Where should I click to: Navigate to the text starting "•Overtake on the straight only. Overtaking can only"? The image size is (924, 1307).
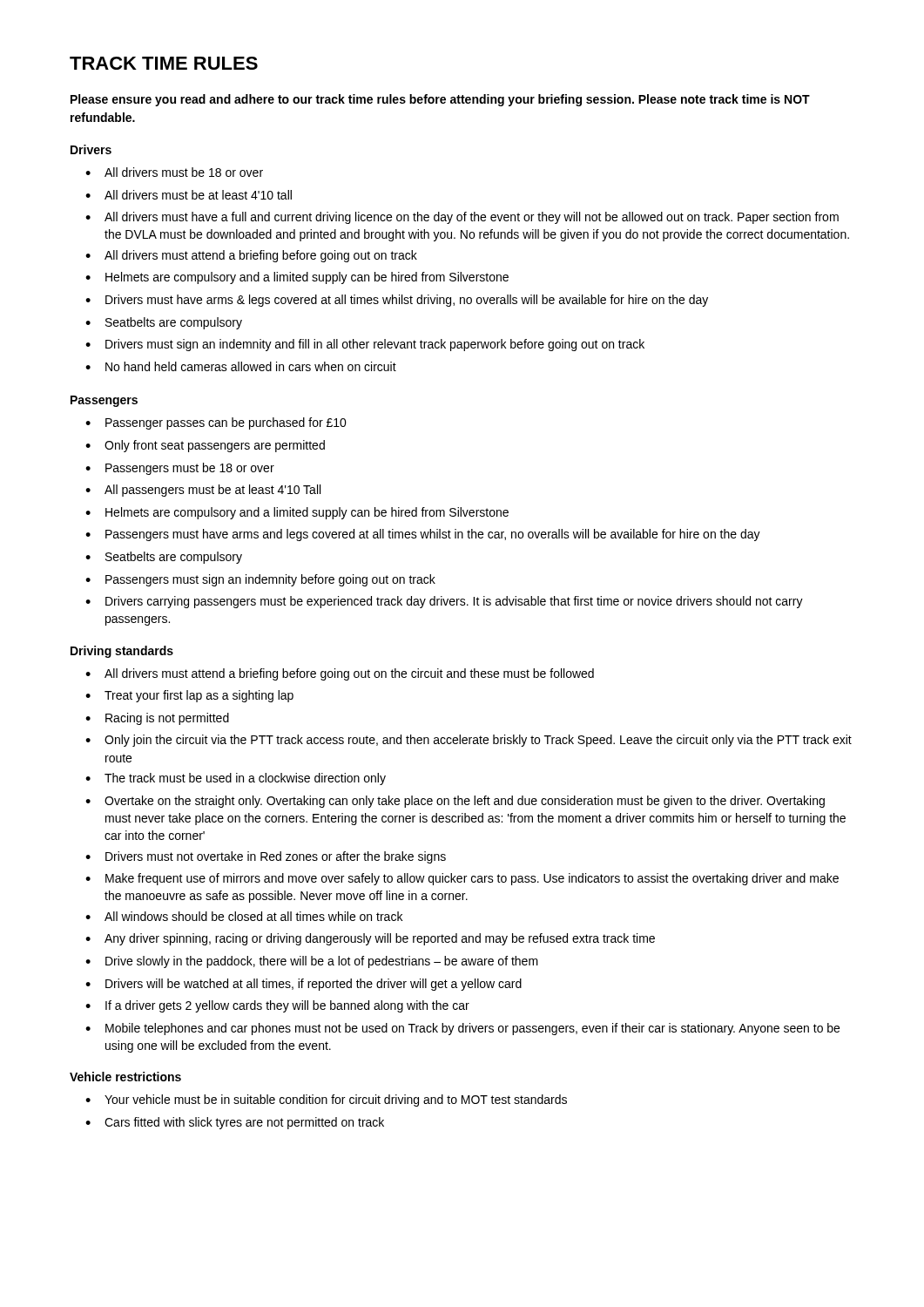(x=470, y=818)
